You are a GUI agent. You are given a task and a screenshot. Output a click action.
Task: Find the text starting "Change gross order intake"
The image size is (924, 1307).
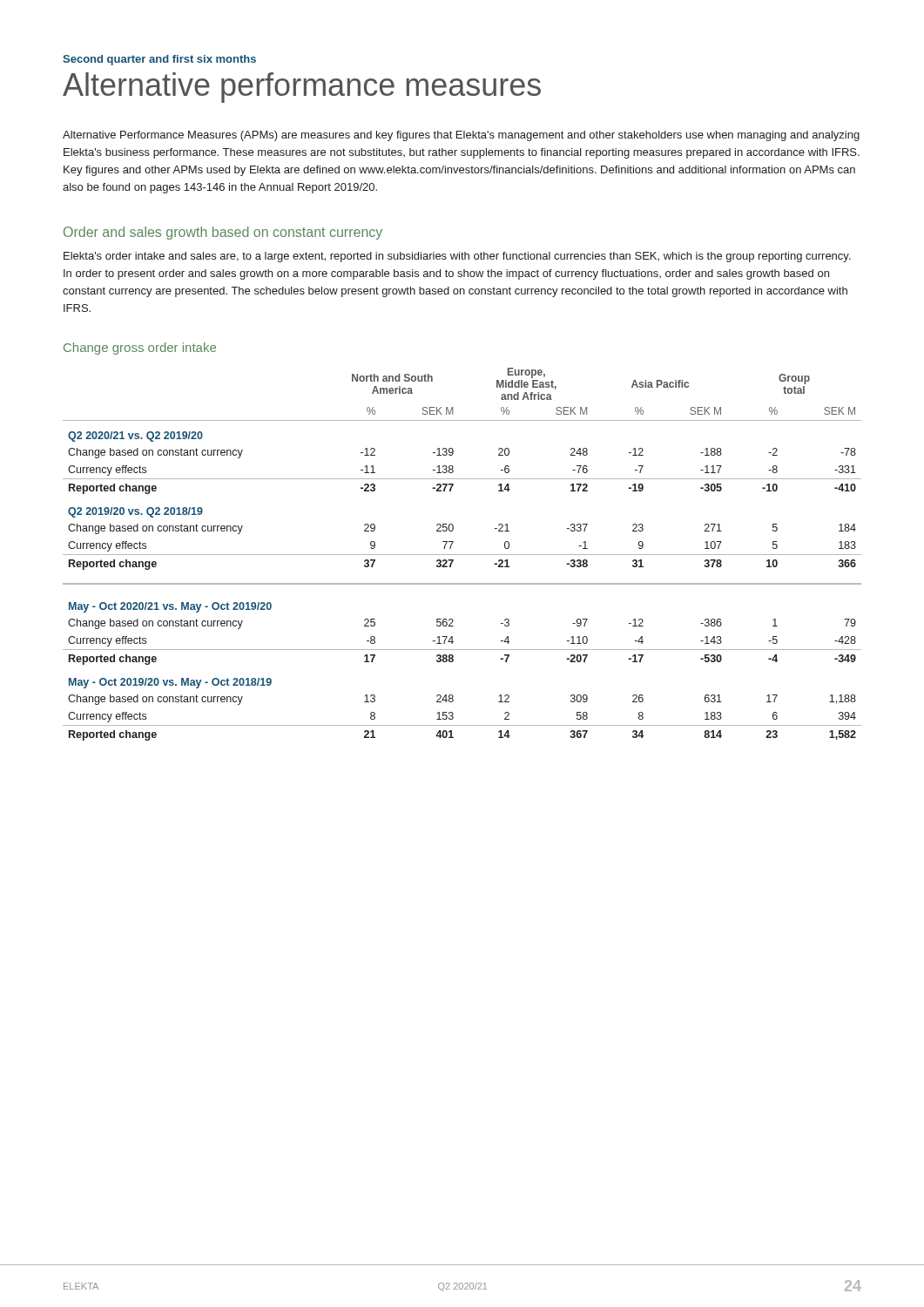pyautogui.click(x=140, y=347)
